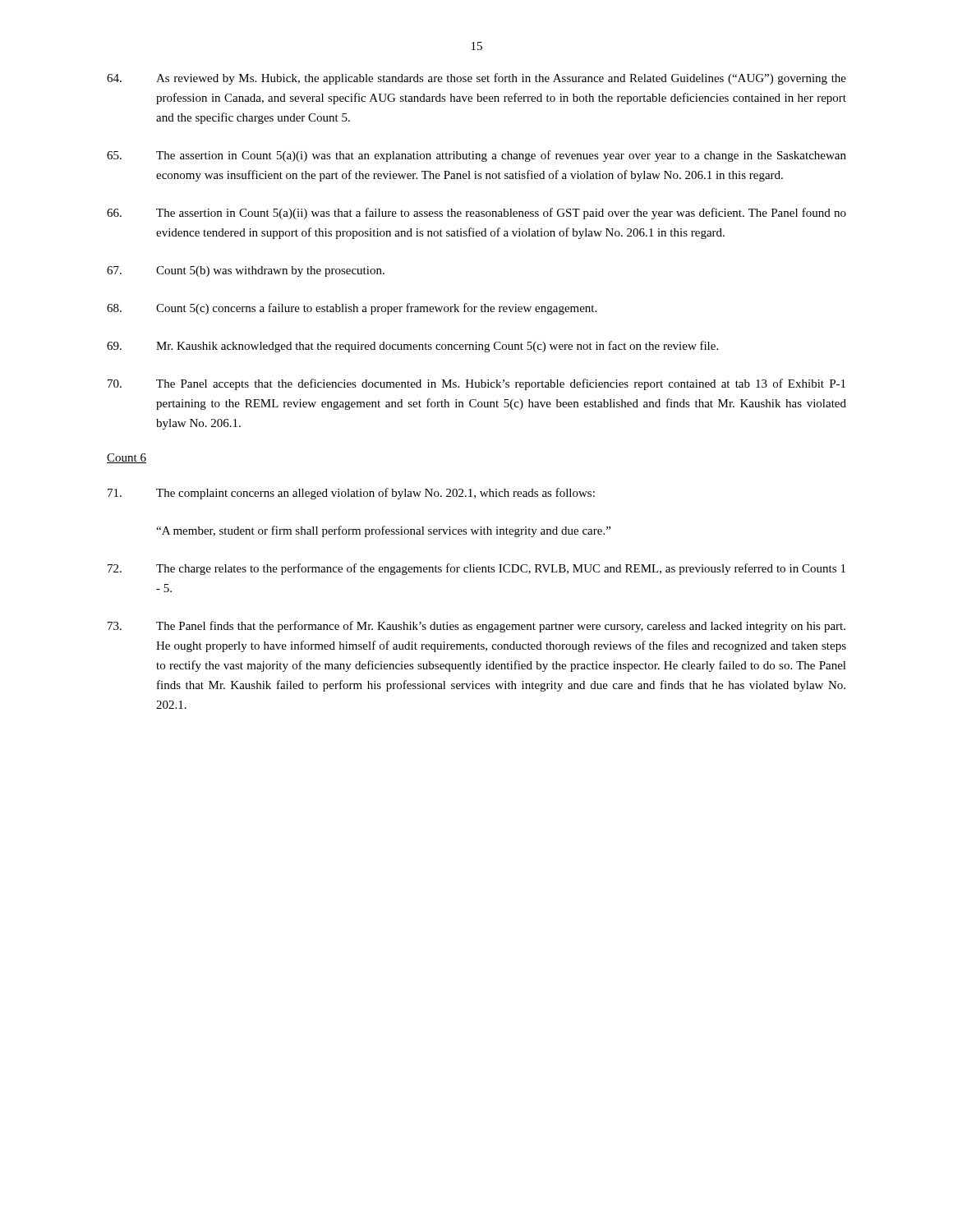Click on the list item with the text "65. The assertion in"
This screenshot has height=1232, width=953.
coord(476,165)
